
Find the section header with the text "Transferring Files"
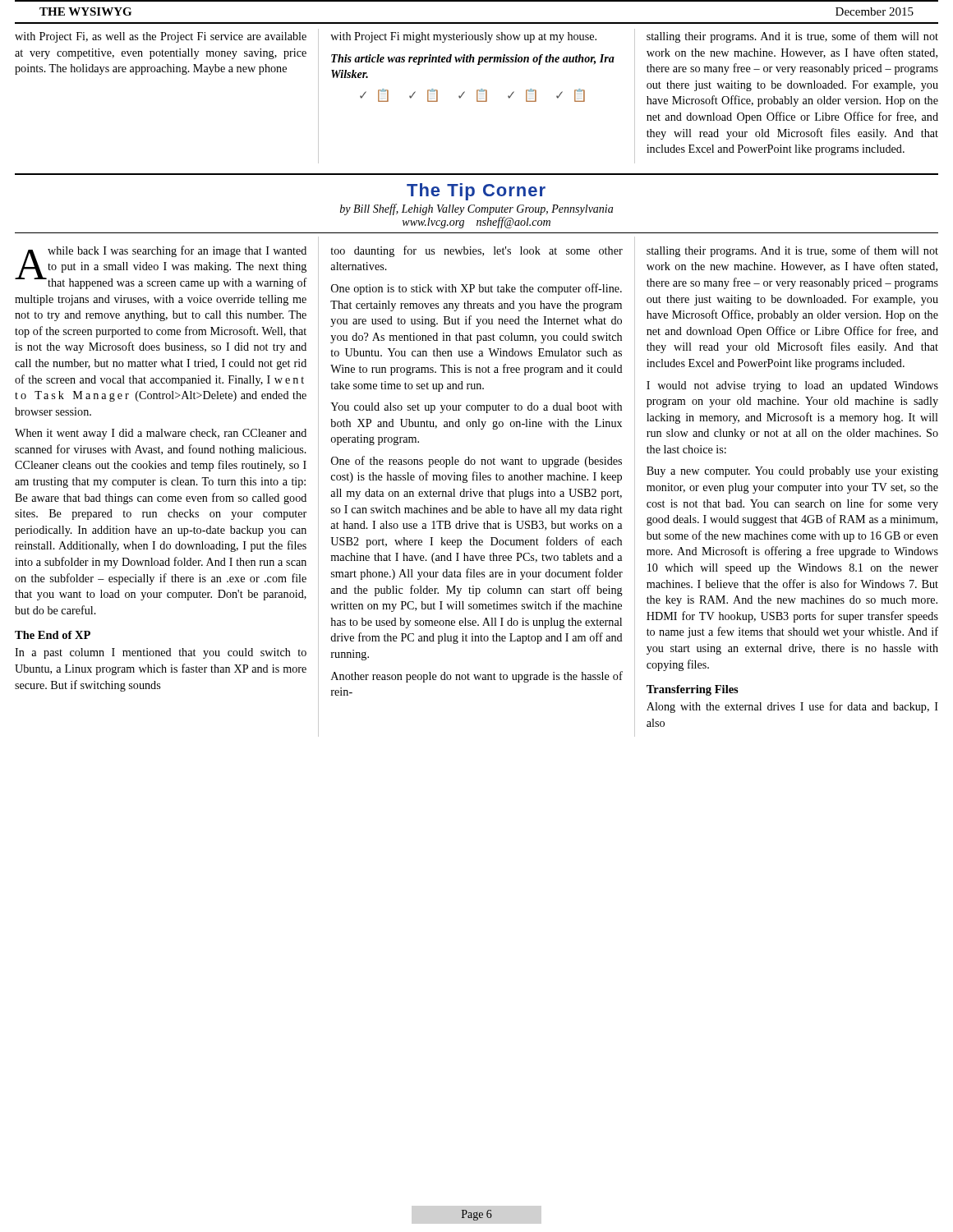(692, 689)
